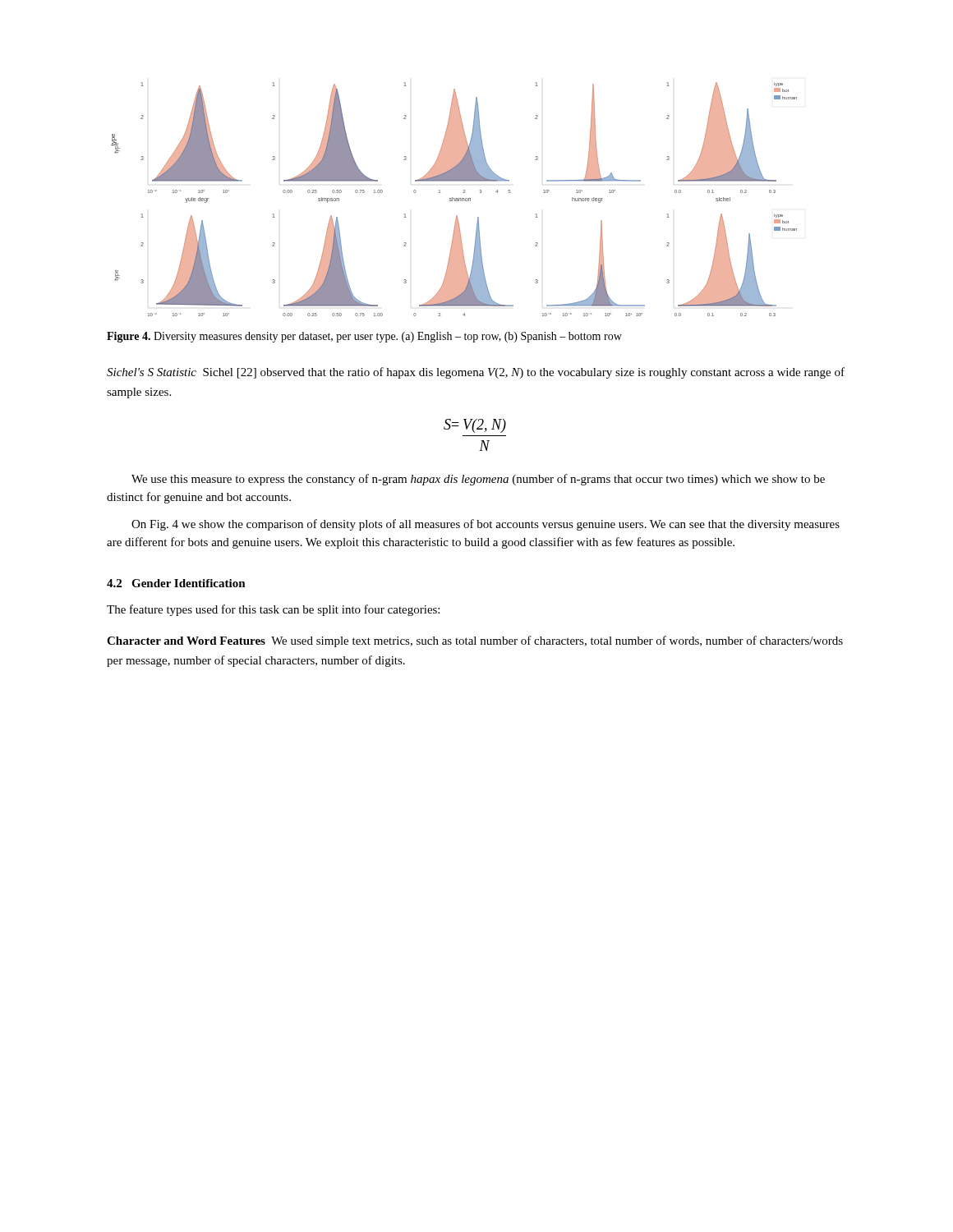Find a caption

tap(364, 336)
